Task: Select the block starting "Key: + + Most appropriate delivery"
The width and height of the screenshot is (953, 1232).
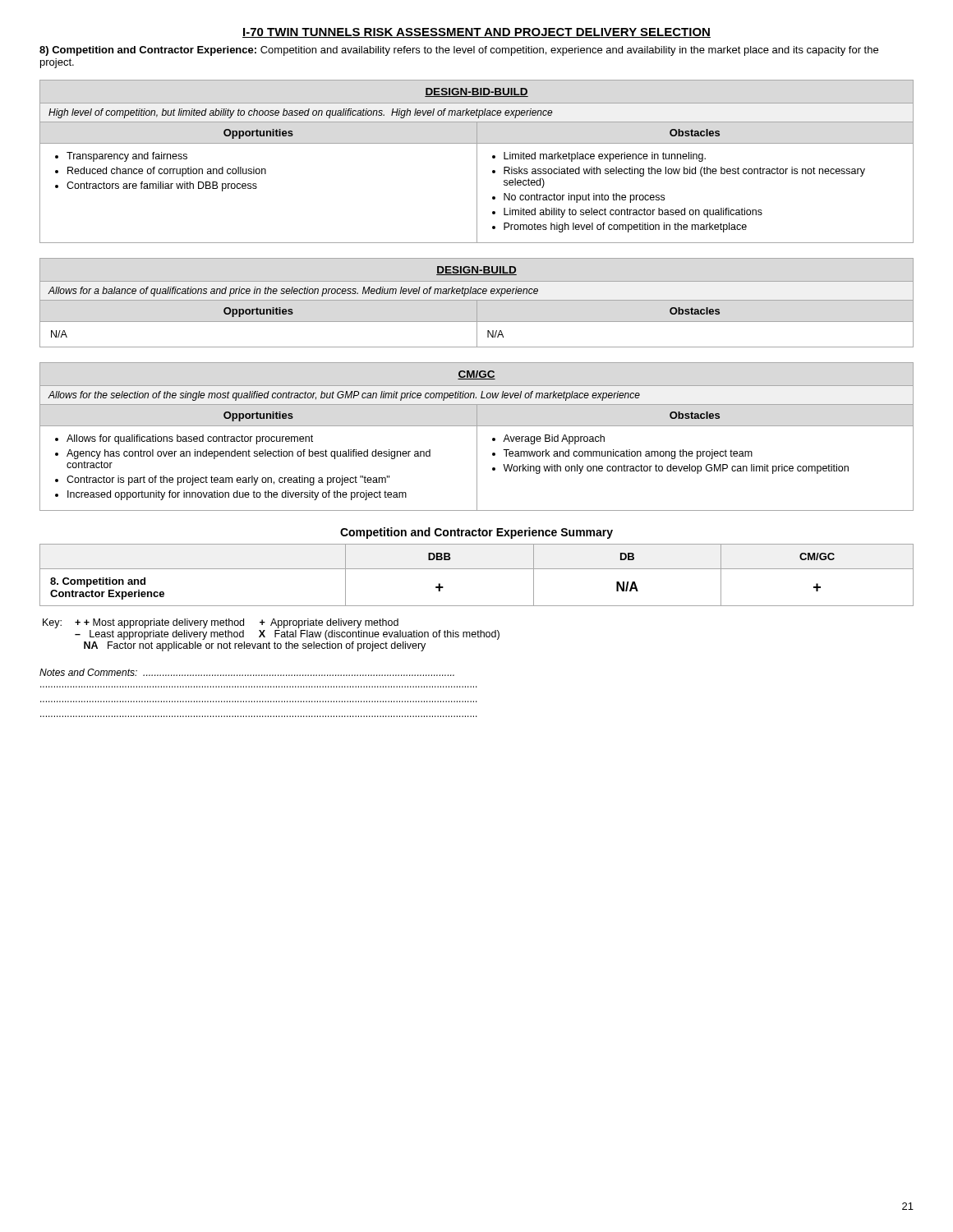Action: 476,634
